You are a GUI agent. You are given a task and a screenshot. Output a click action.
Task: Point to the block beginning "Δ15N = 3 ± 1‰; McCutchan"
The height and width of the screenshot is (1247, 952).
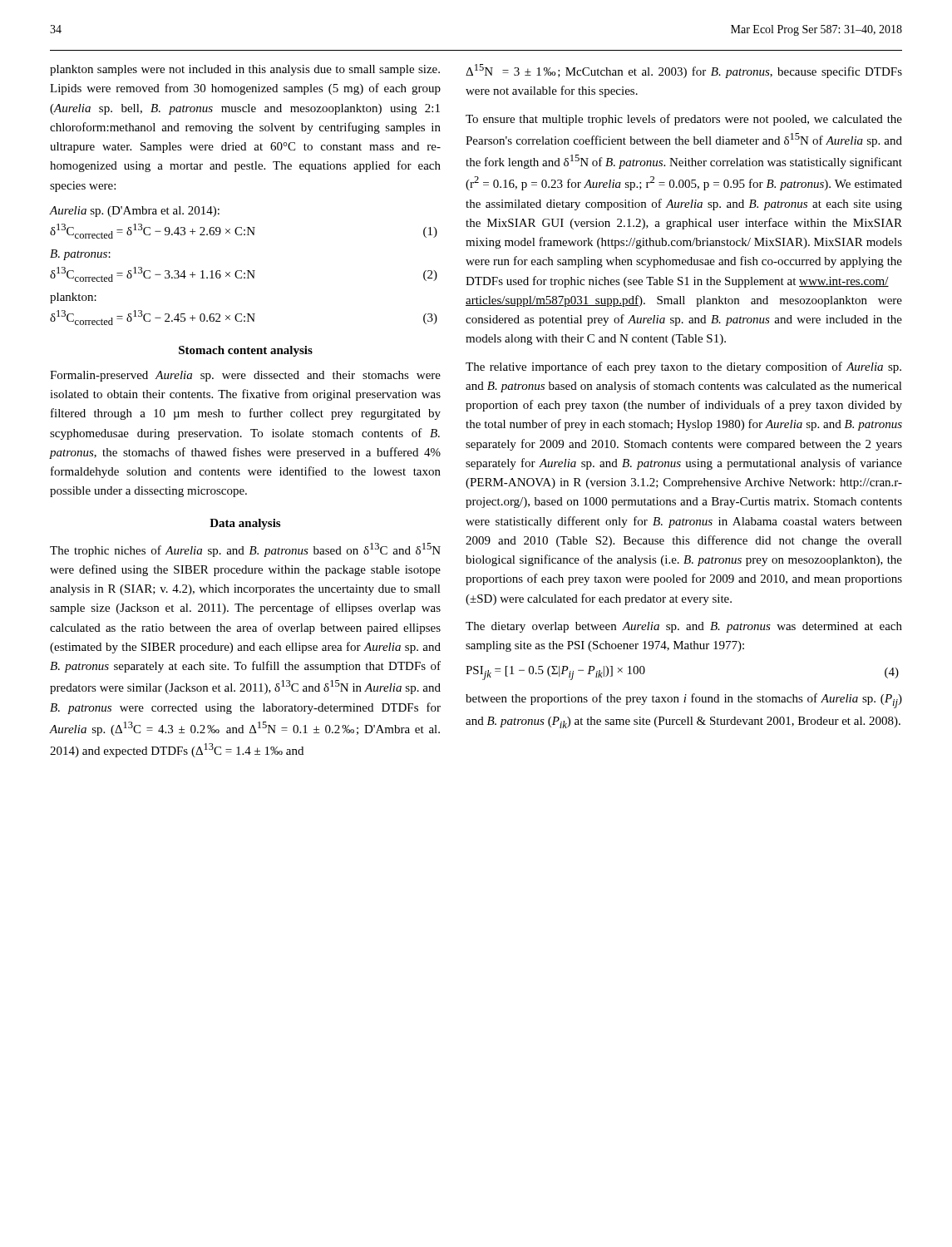(x=684, y=358)
